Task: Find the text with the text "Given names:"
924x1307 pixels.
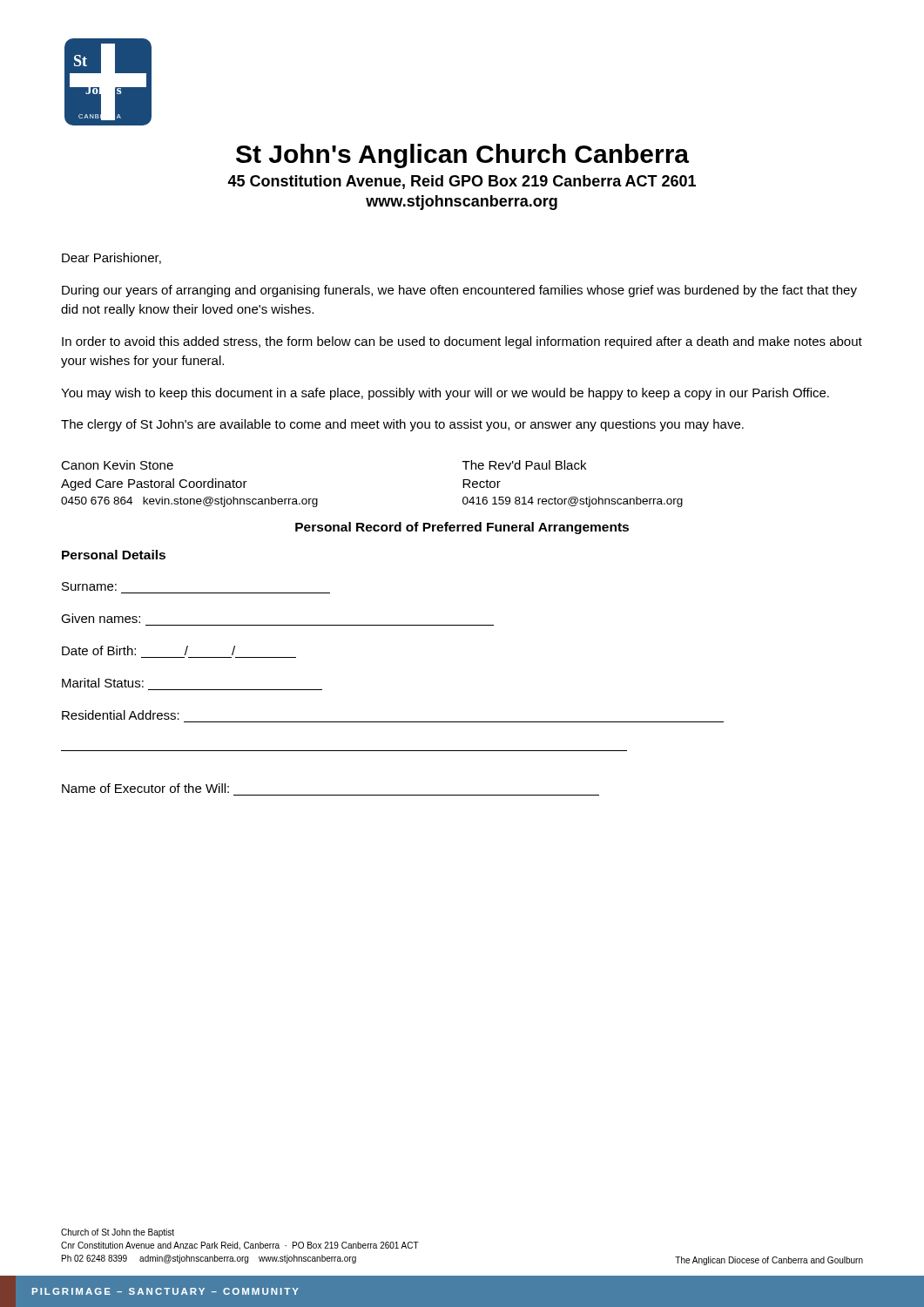Action: 277,617
